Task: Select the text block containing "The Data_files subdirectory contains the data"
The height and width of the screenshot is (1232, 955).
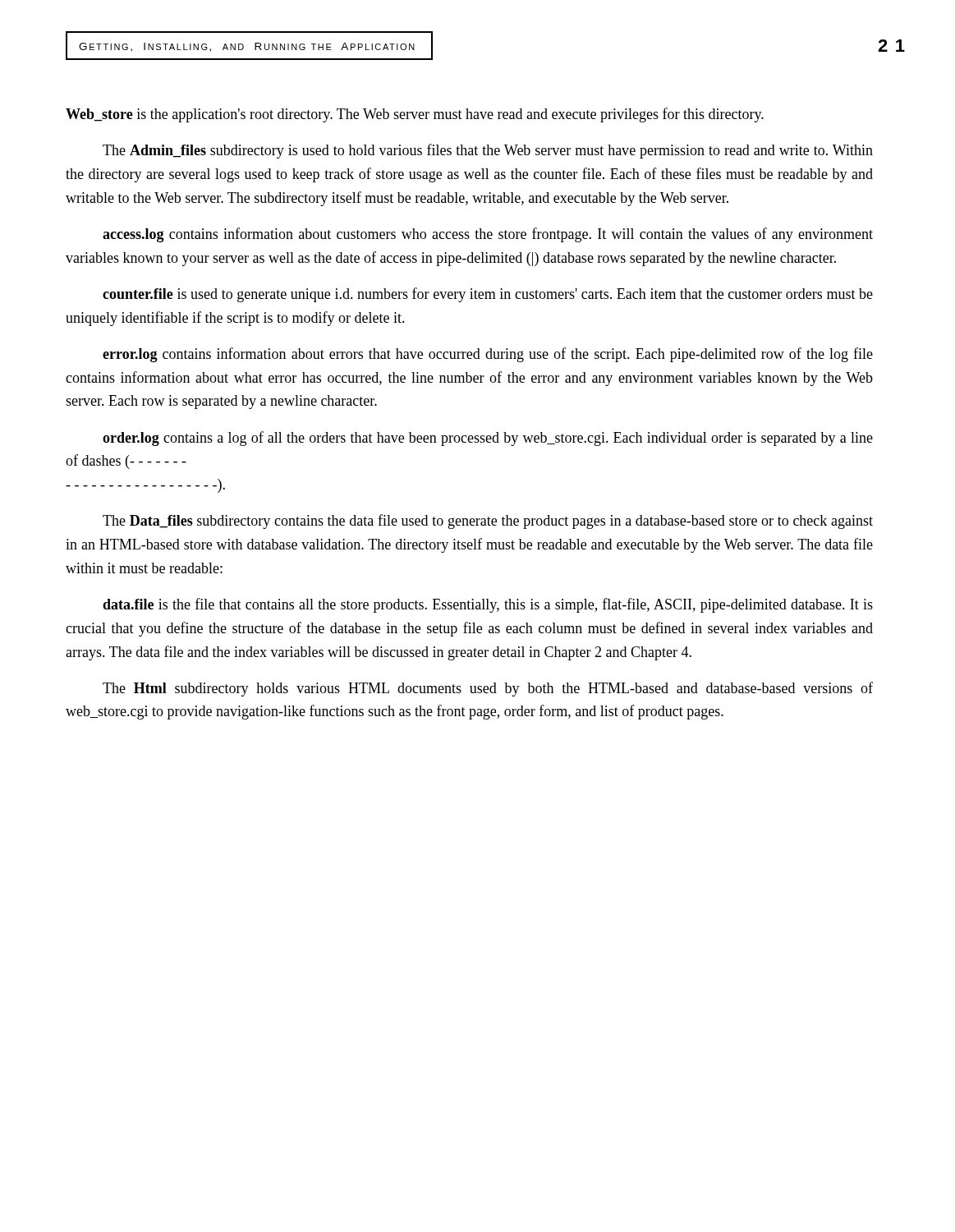Action: tap(469, 545)
